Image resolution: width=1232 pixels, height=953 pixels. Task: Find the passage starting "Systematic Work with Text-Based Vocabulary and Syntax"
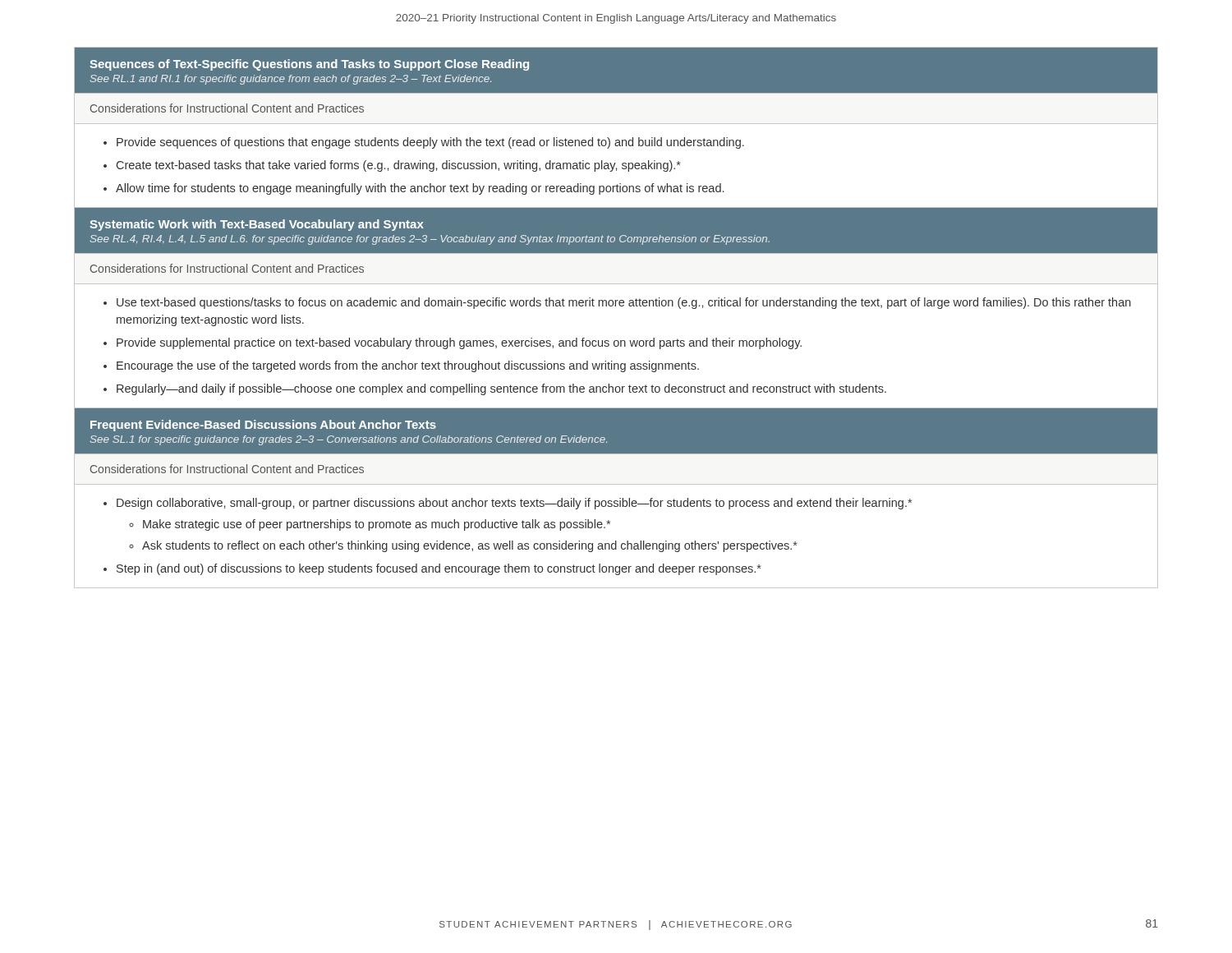616,231
